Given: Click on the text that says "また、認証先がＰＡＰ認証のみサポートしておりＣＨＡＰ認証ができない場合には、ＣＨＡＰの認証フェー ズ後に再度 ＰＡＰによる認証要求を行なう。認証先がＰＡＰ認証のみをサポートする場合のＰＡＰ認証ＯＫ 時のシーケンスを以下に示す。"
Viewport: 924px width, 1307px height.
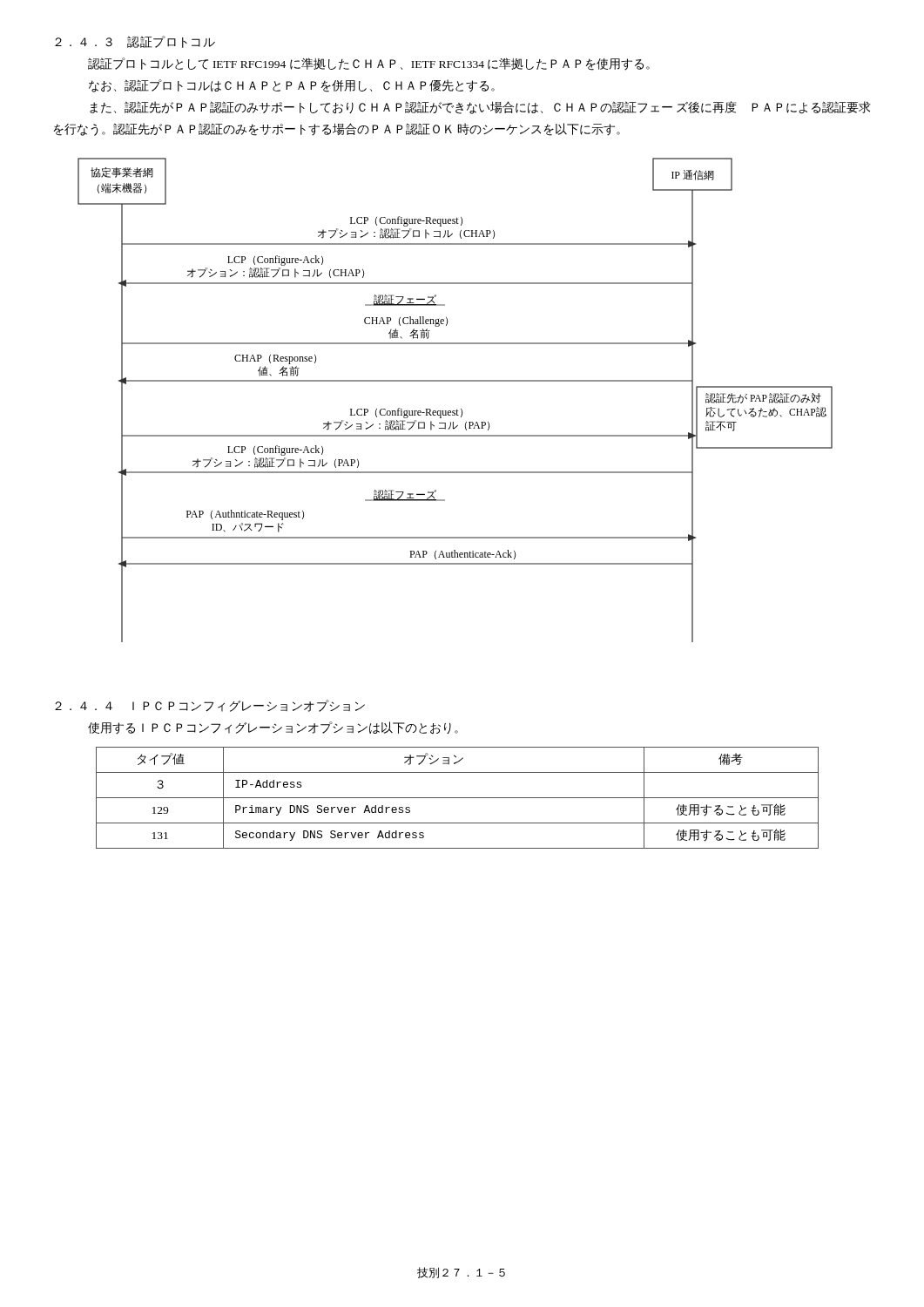Looking at the screenshot, I should [462, 118].
